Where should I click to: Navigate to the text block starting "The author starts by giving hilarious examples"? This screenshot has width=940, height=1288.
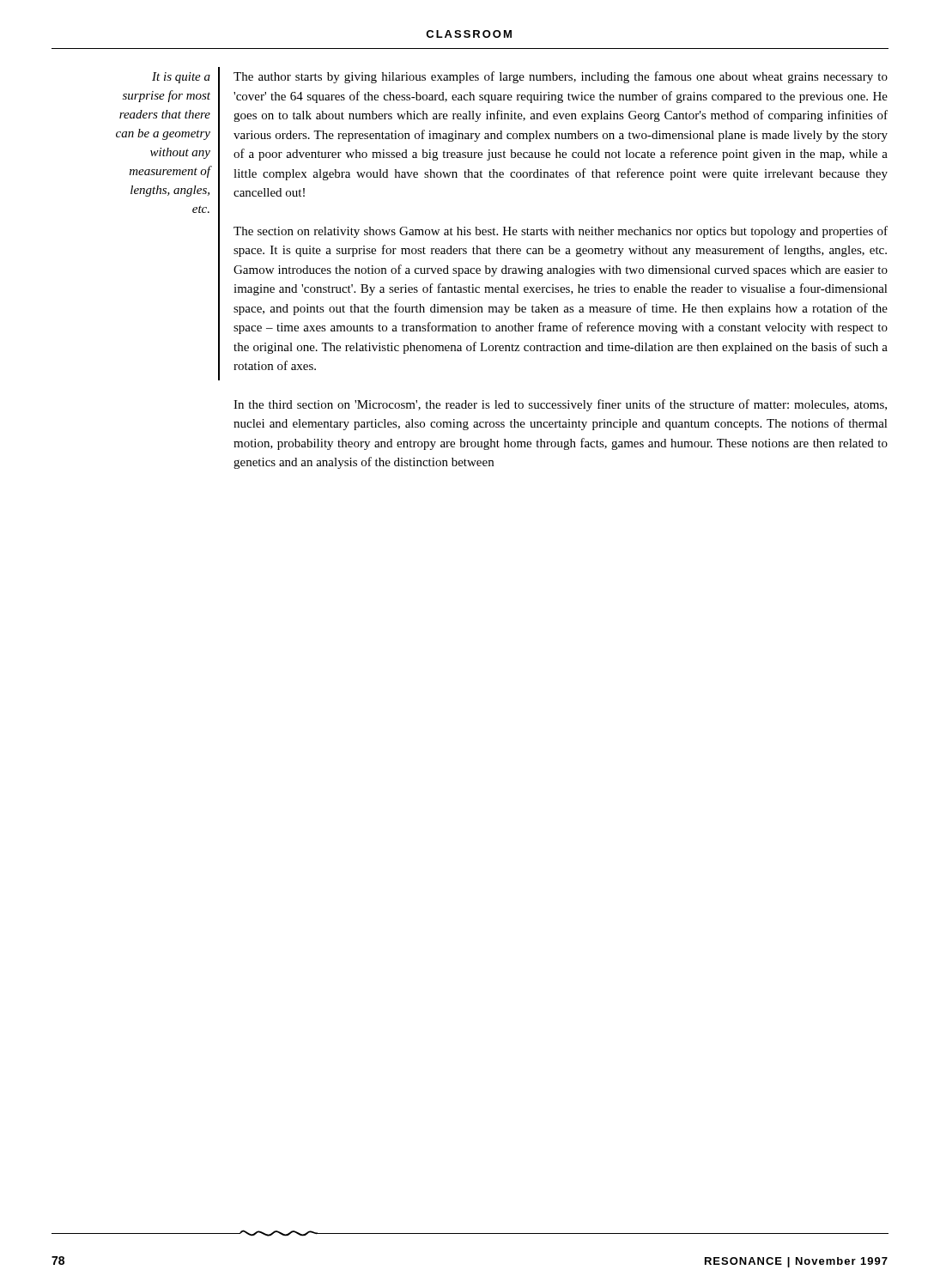pyautogui.click(x=561, y=269)
